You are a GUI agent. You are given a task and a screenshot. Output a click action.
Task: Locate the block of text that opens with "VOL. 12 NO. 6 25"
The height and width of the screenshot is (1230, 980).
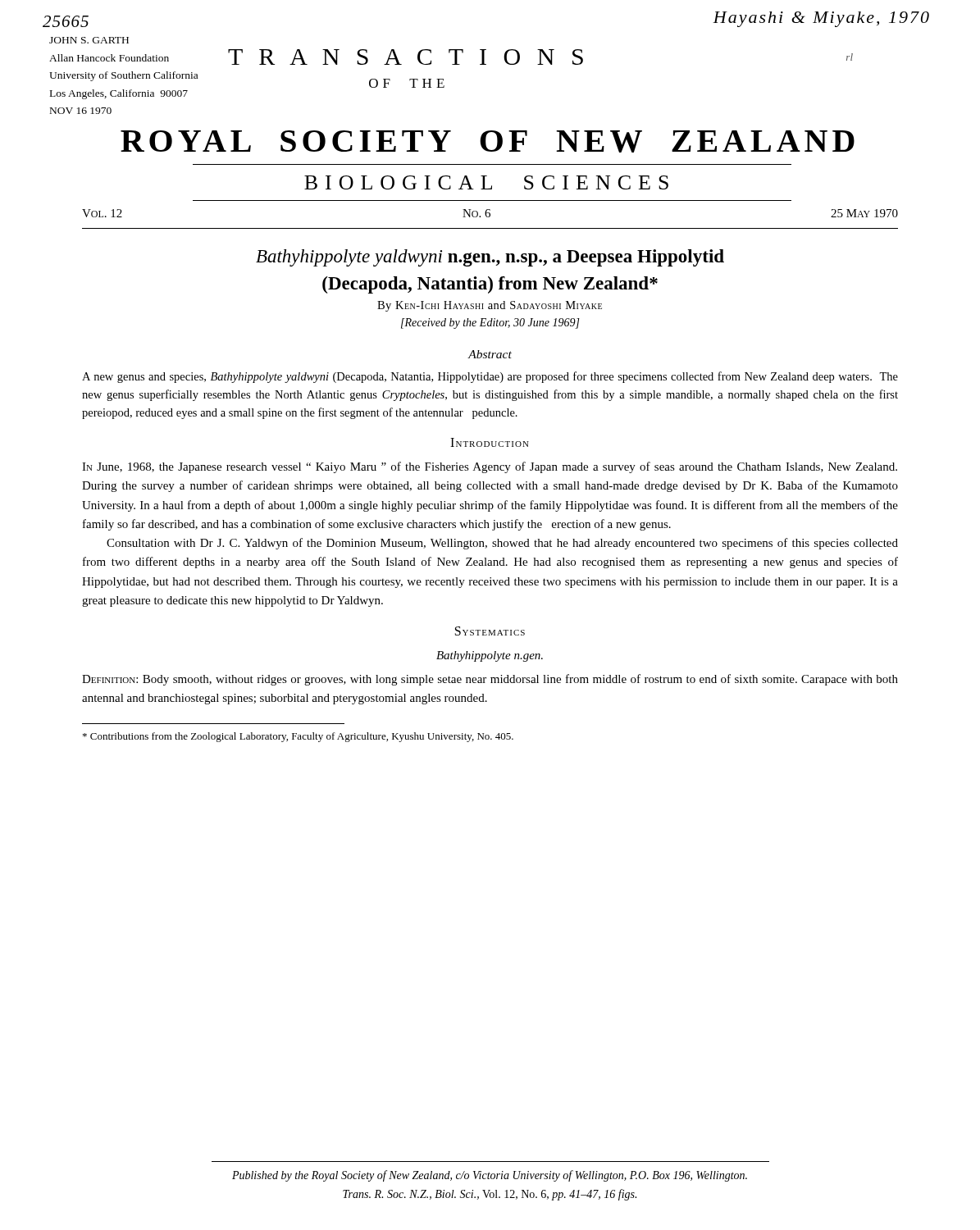click(x=490, y=214)
